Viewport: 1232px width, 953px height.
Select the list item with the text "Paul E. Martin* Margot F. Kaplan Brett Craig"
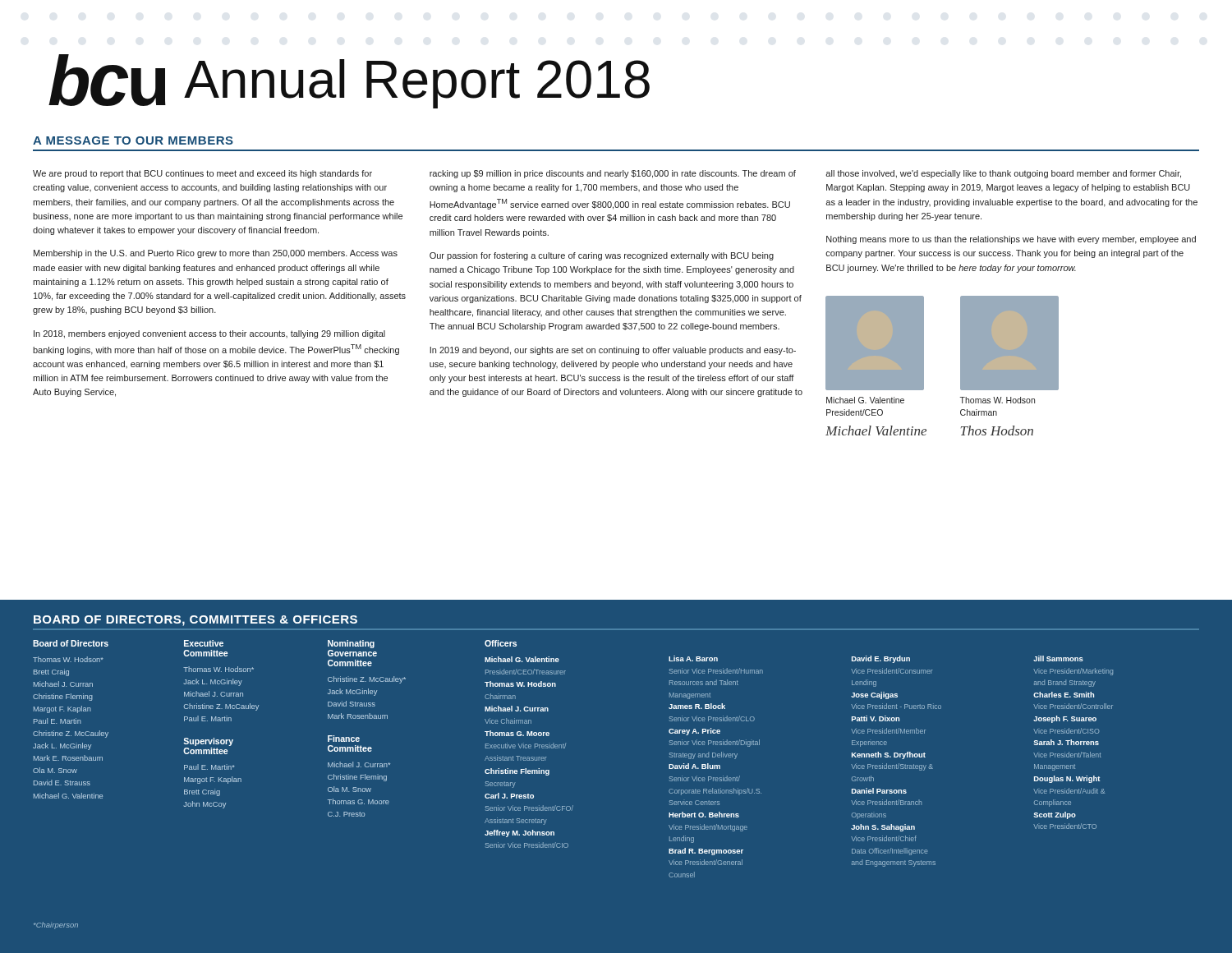pyautogui.click(x=213, y=786)
